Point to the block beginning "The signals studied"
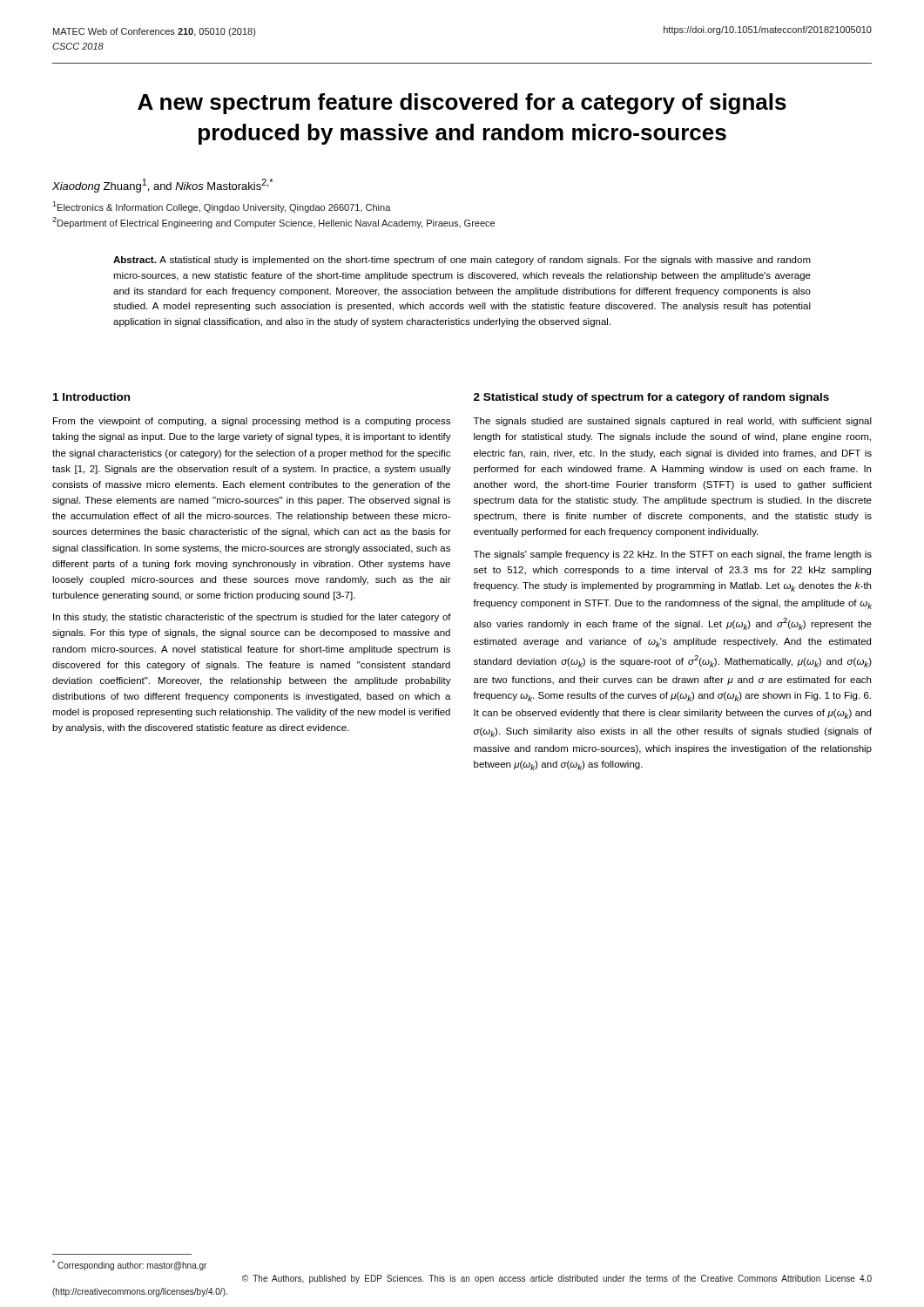Screen dimensions: 1307x924 click(673, 594)
